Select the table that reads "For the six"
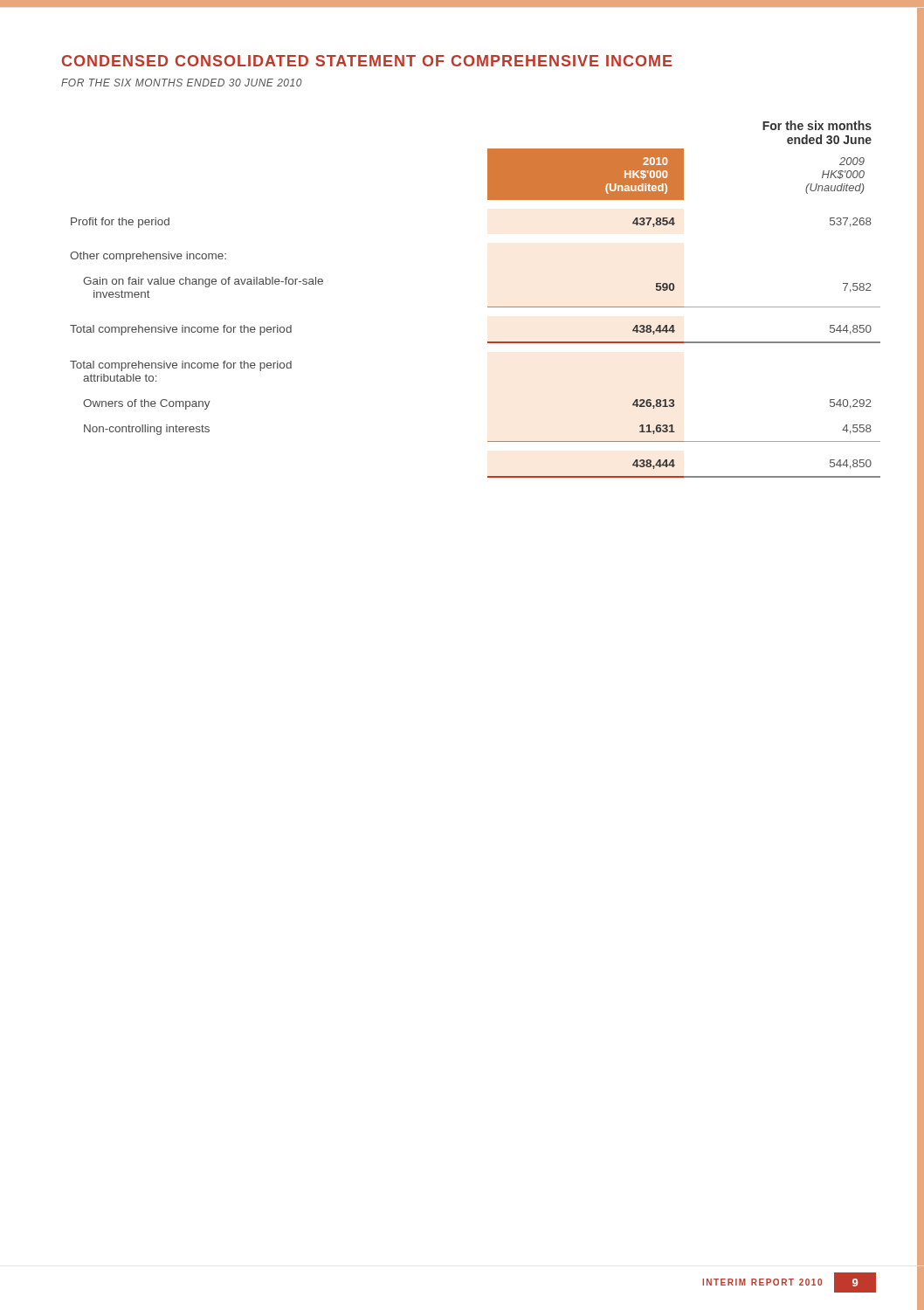The width and height of the screenshot is (924, 1310). pos(471,301)
